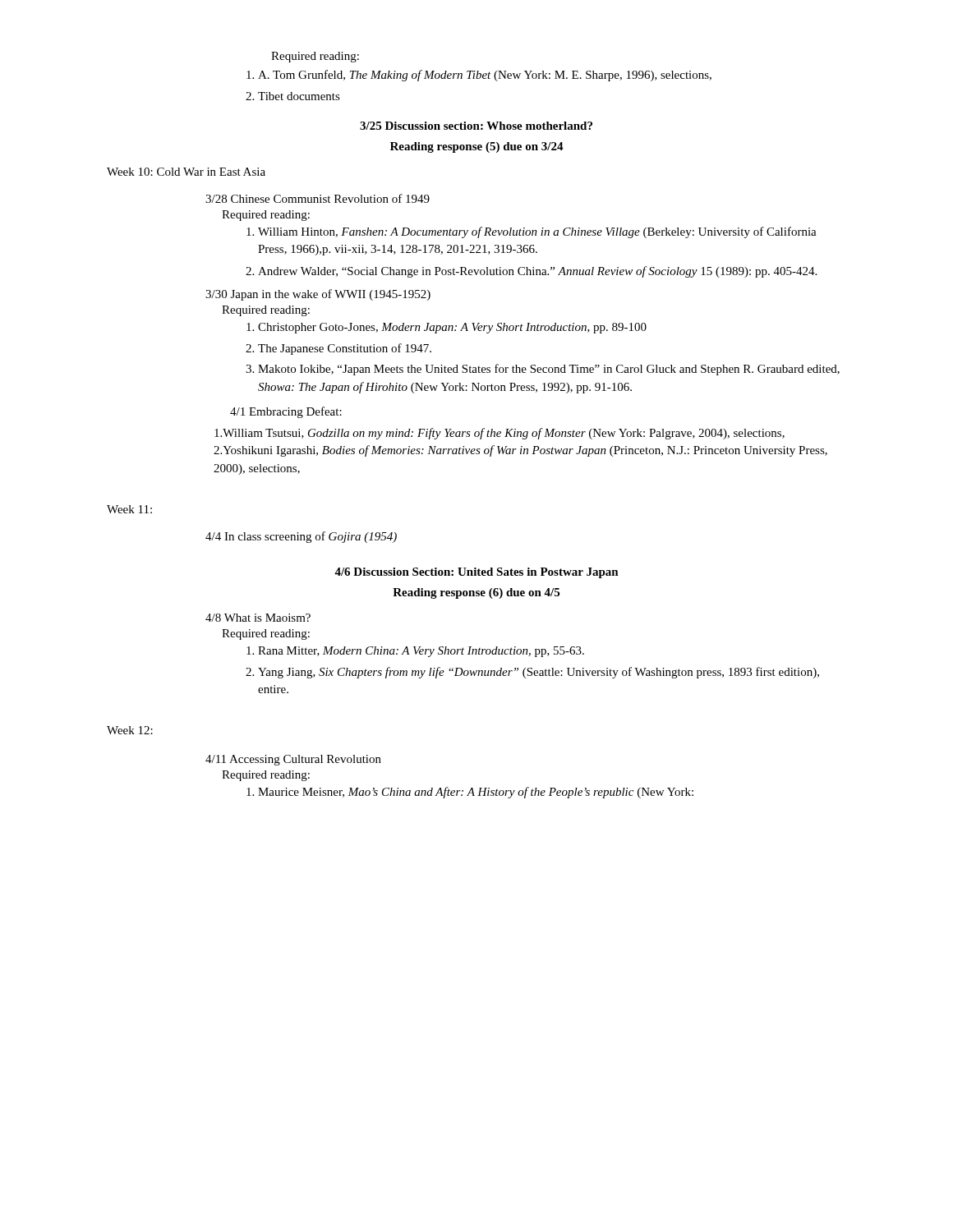Find "Week 12:" on this page
953x1232 pixels.
[x=130, y=730]
